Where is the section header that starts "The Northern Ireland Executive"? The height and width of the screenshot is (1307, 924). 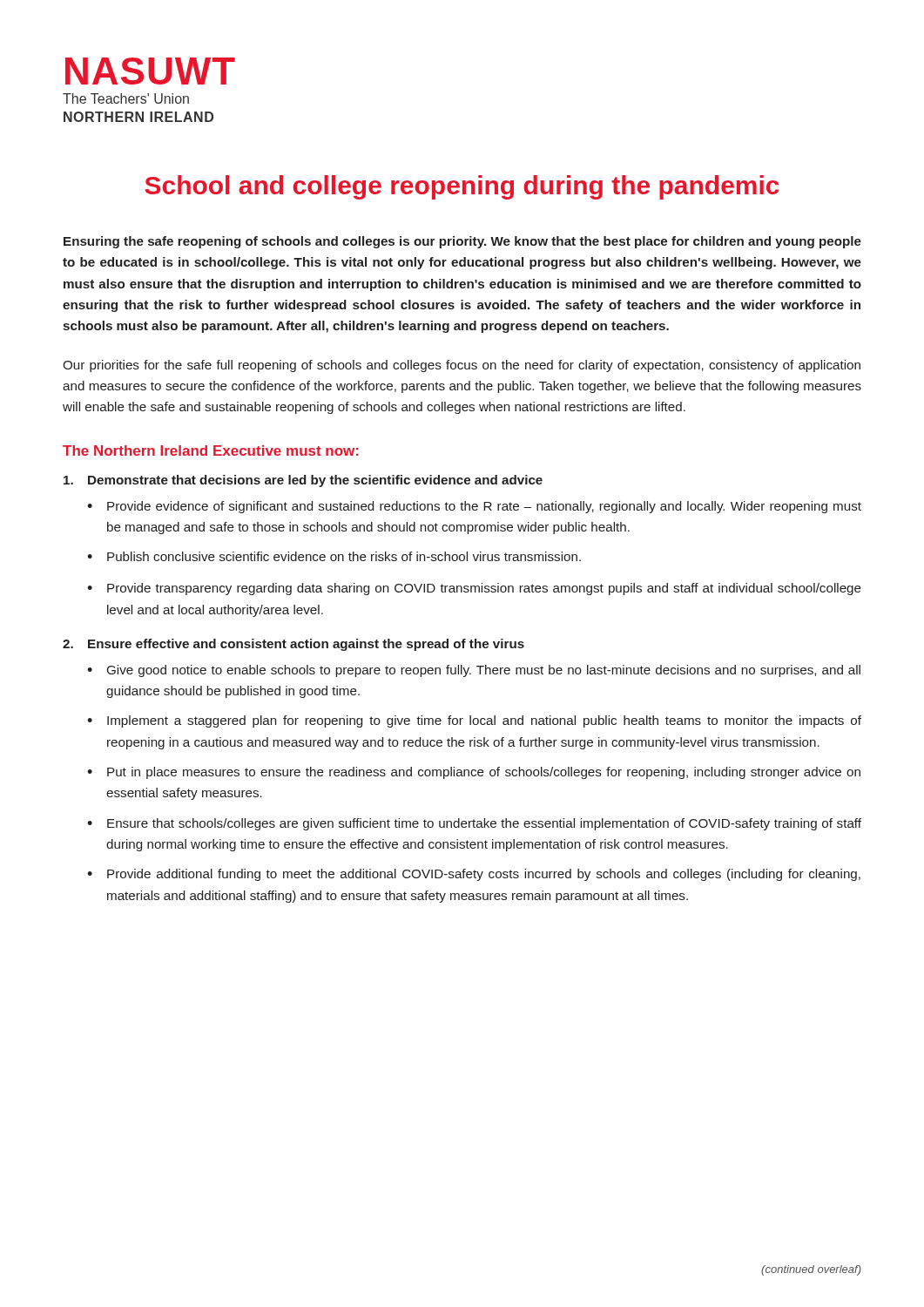pyautogui.click(x=211, y=451)
